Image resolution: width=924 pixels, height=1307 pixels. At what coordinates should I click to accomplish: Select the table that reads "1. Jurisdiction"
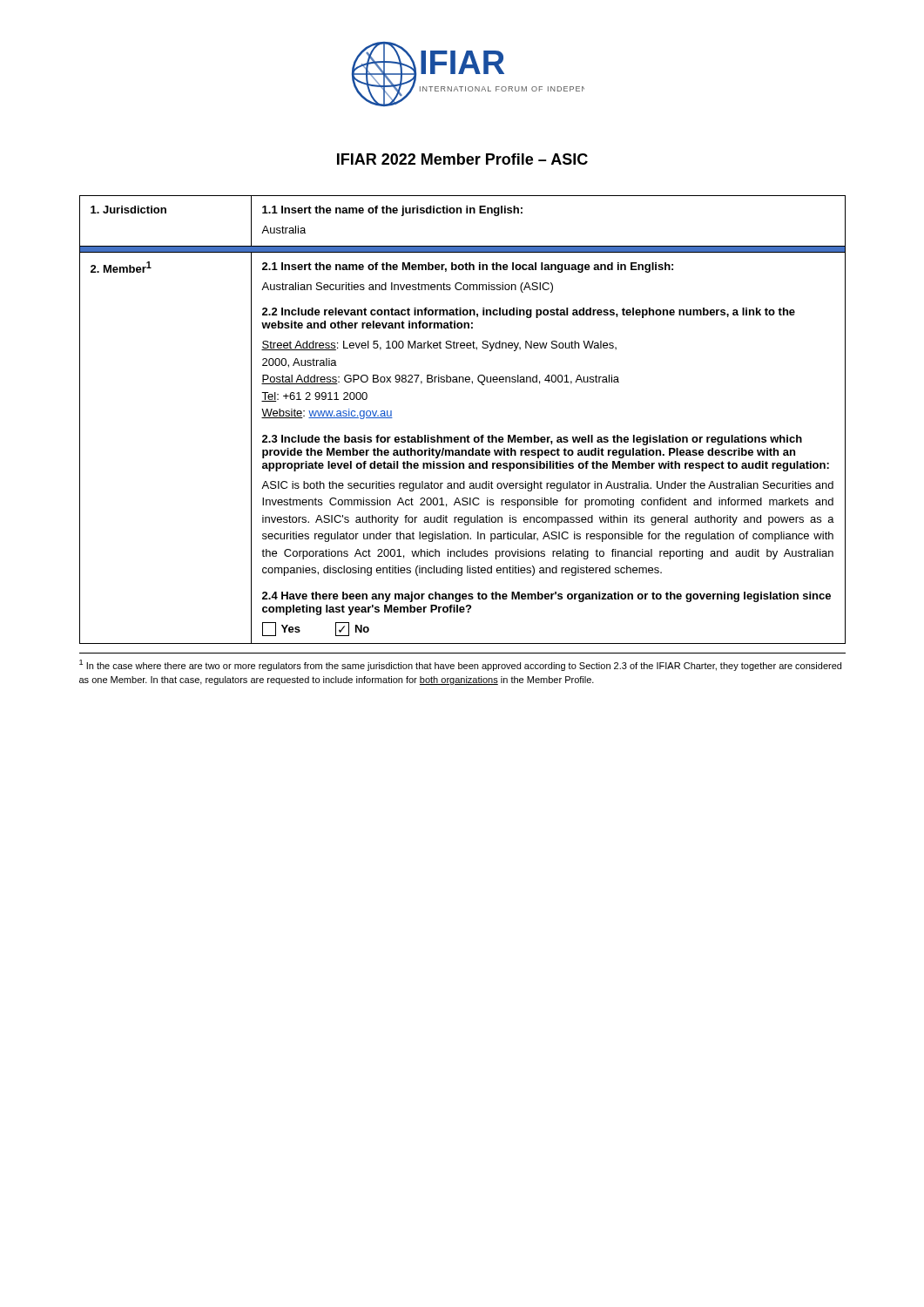point(462,419)
